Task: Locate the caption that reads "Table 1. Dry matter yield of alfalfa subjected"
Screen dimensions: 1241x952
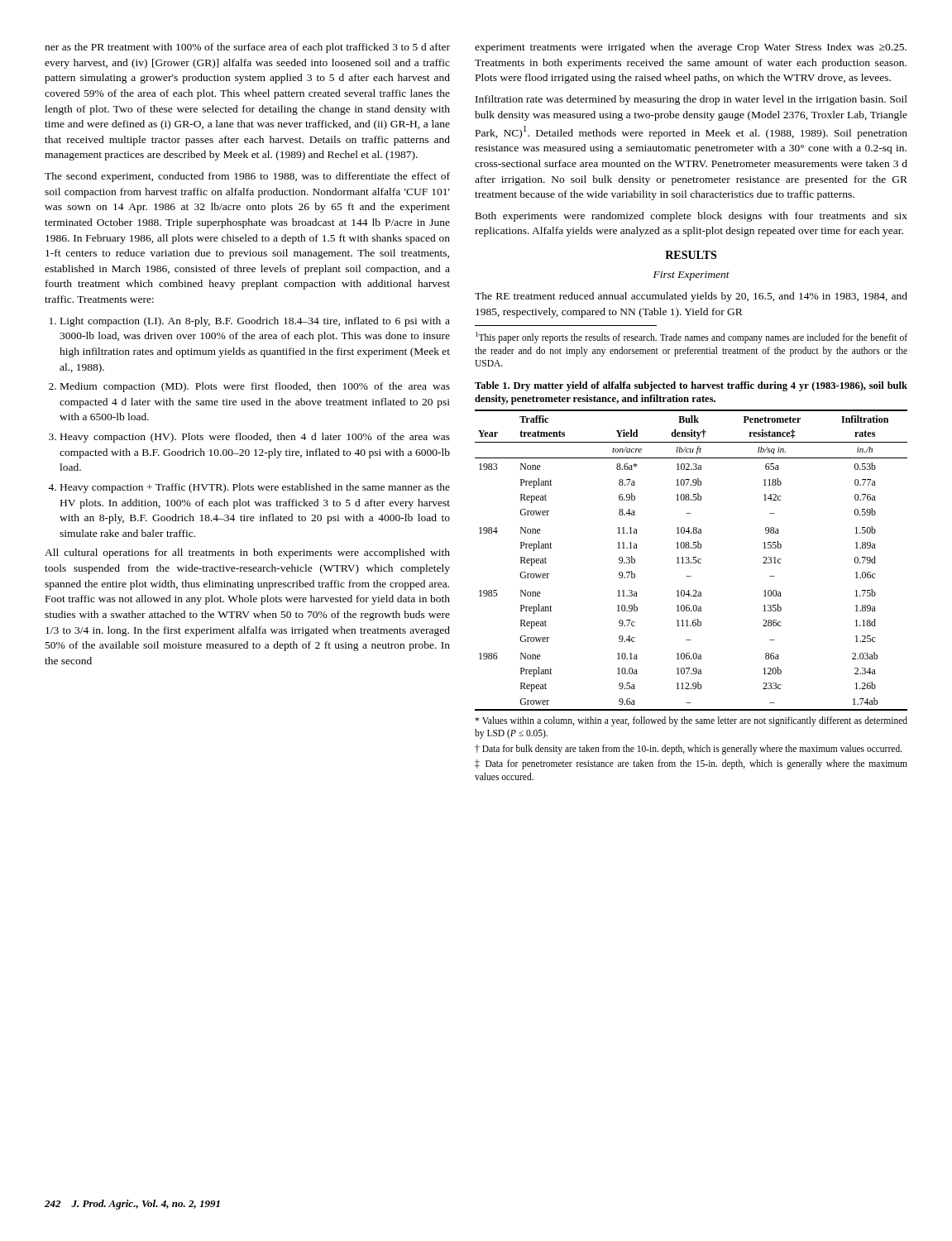Action: click(x=691, y=392)
